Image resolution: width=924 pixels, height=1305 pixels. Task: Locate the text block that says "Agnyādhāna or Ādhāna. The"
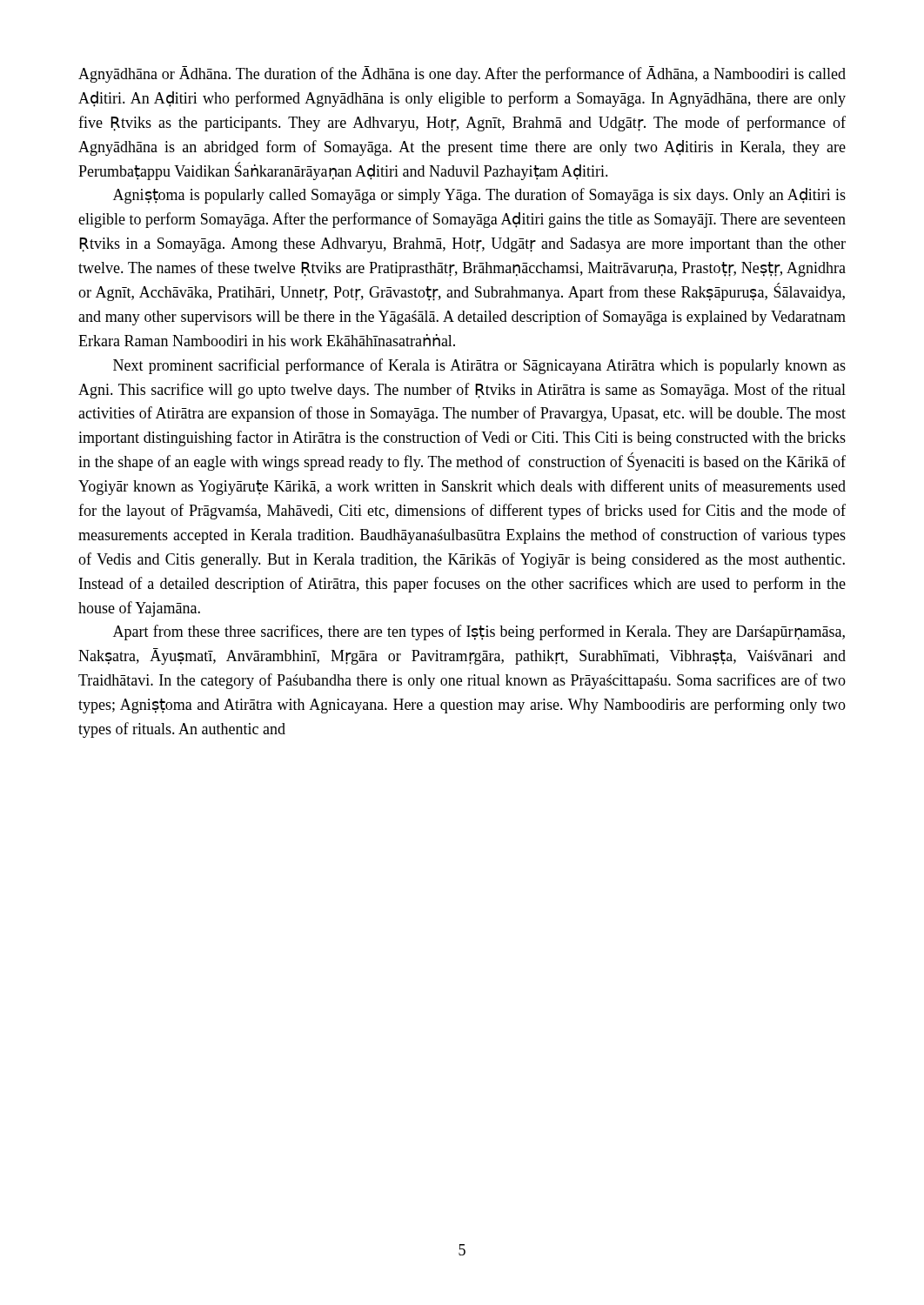tap(462, 123)
